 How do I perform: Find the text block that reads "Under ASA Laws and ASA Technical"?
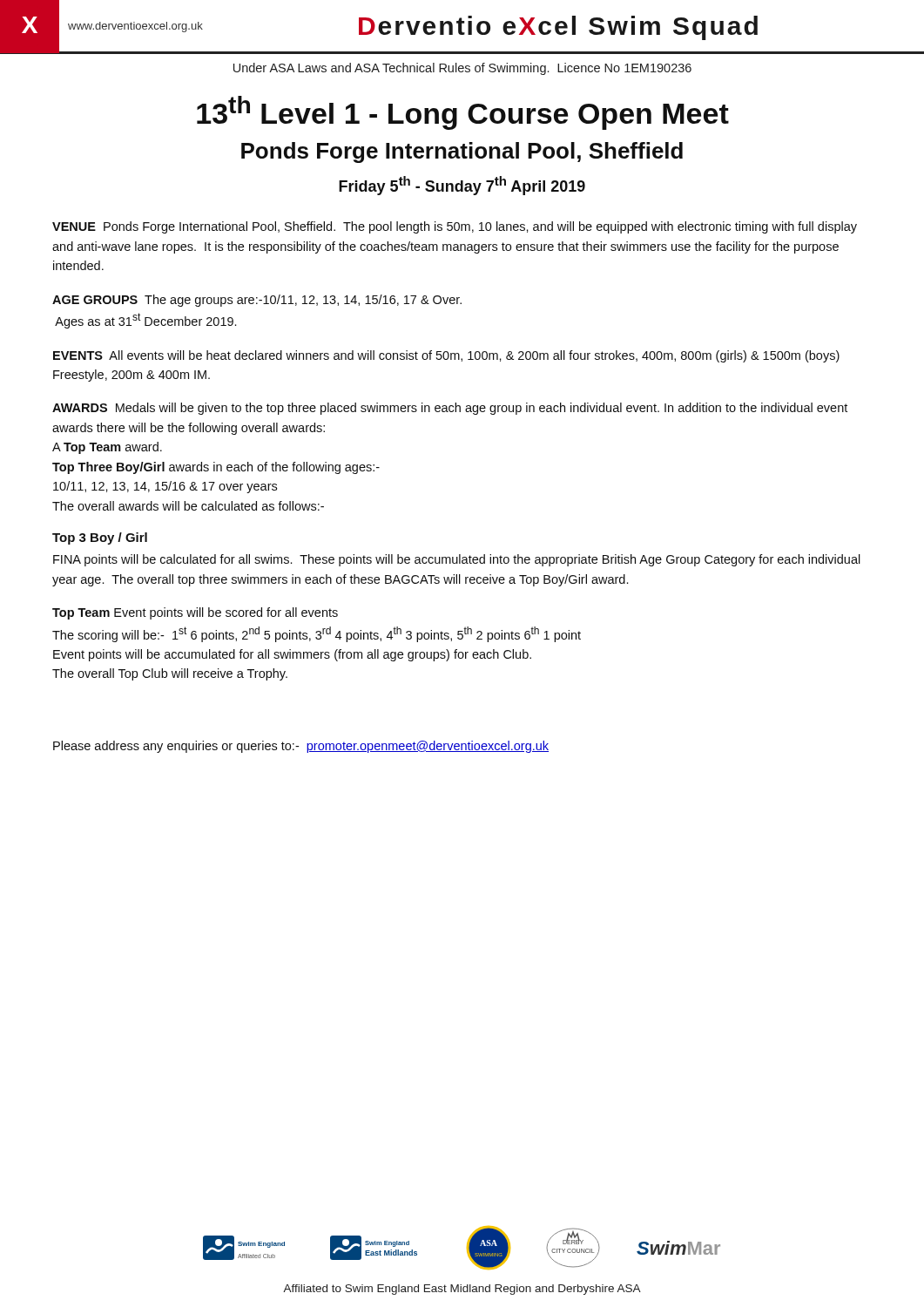pyautogui.click(x=462, y=68)
